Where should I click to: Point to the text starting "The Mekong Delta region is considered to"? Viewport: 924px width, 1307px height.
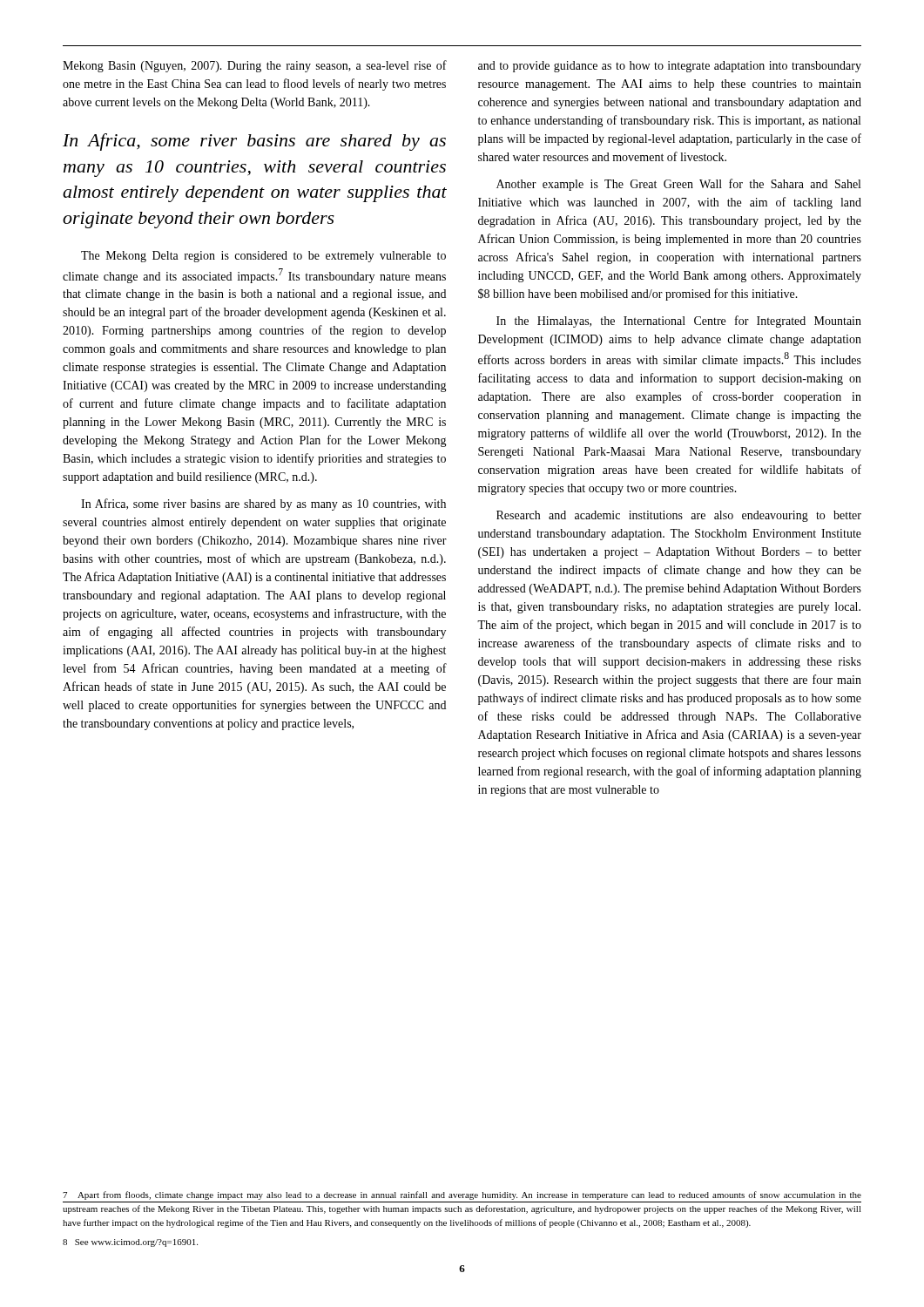click(255, 490)
